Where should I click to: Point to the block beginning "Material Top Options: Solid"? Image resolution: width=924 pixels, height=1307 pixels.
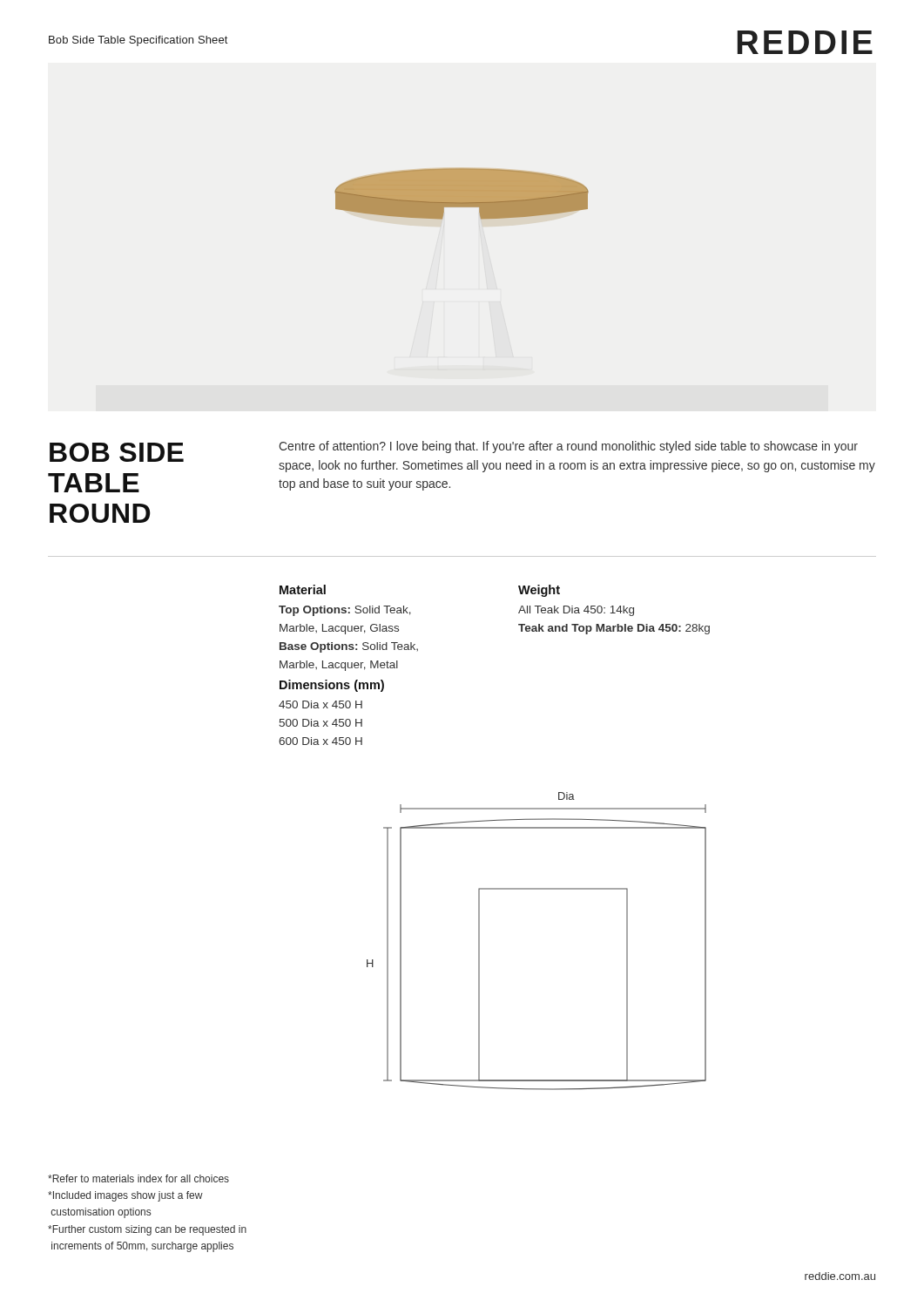click(x=383, y=626)
